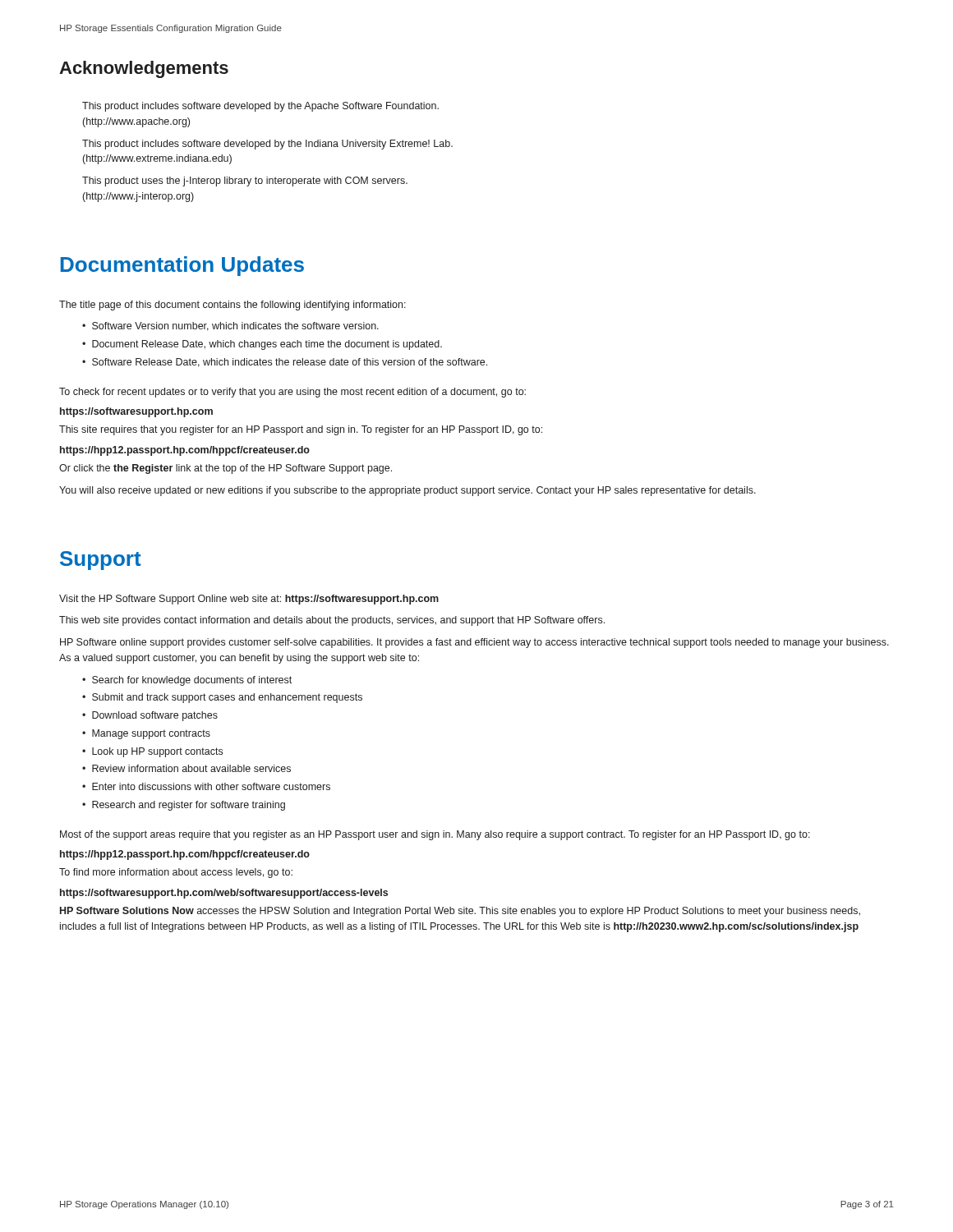Locate the text block that says "Or click the the Register"

(226, 468)
